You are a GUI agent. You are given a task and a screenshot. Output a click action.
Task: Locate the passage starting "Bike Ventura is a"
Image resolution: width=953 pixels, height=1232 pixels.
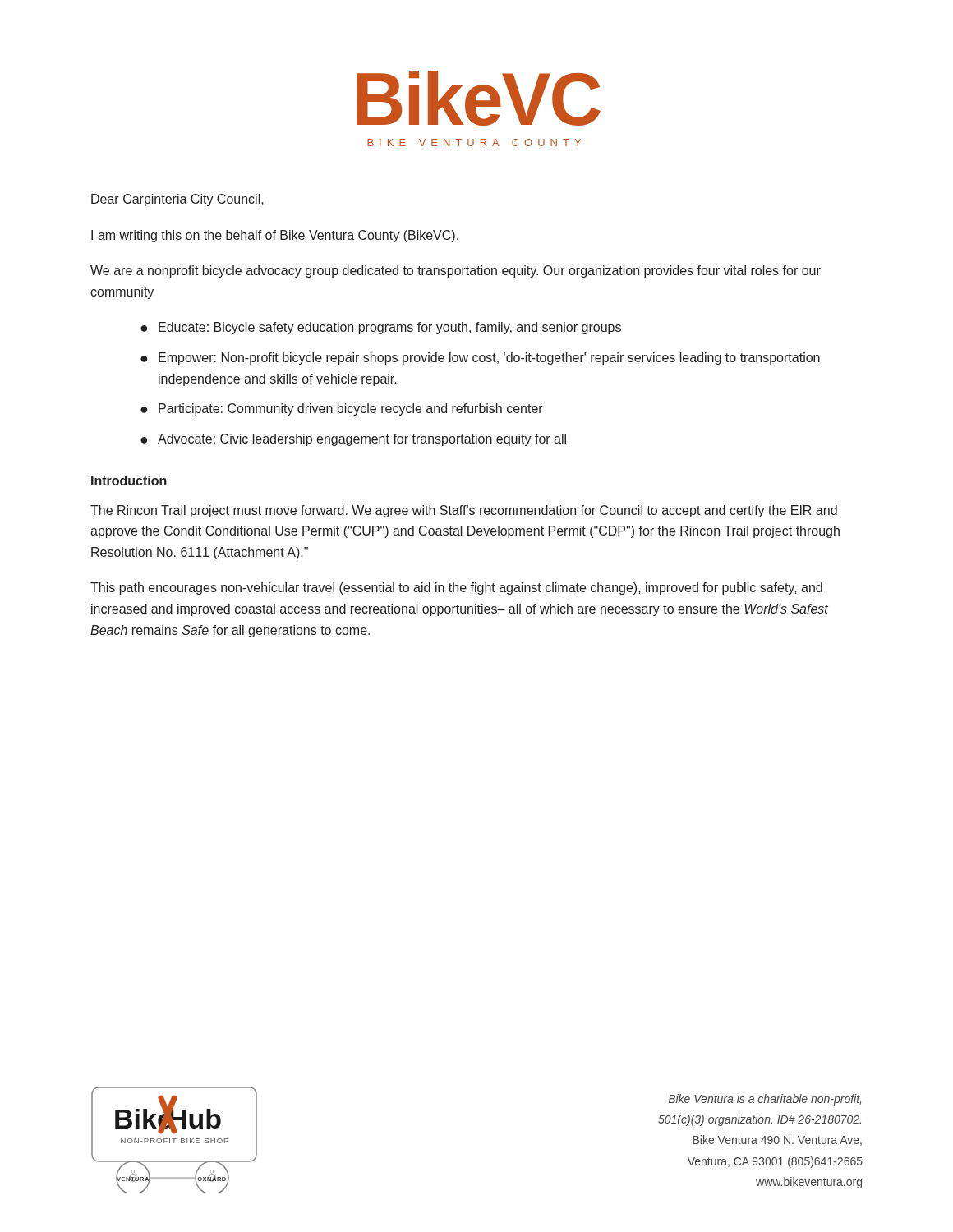tap(760, 1141)
